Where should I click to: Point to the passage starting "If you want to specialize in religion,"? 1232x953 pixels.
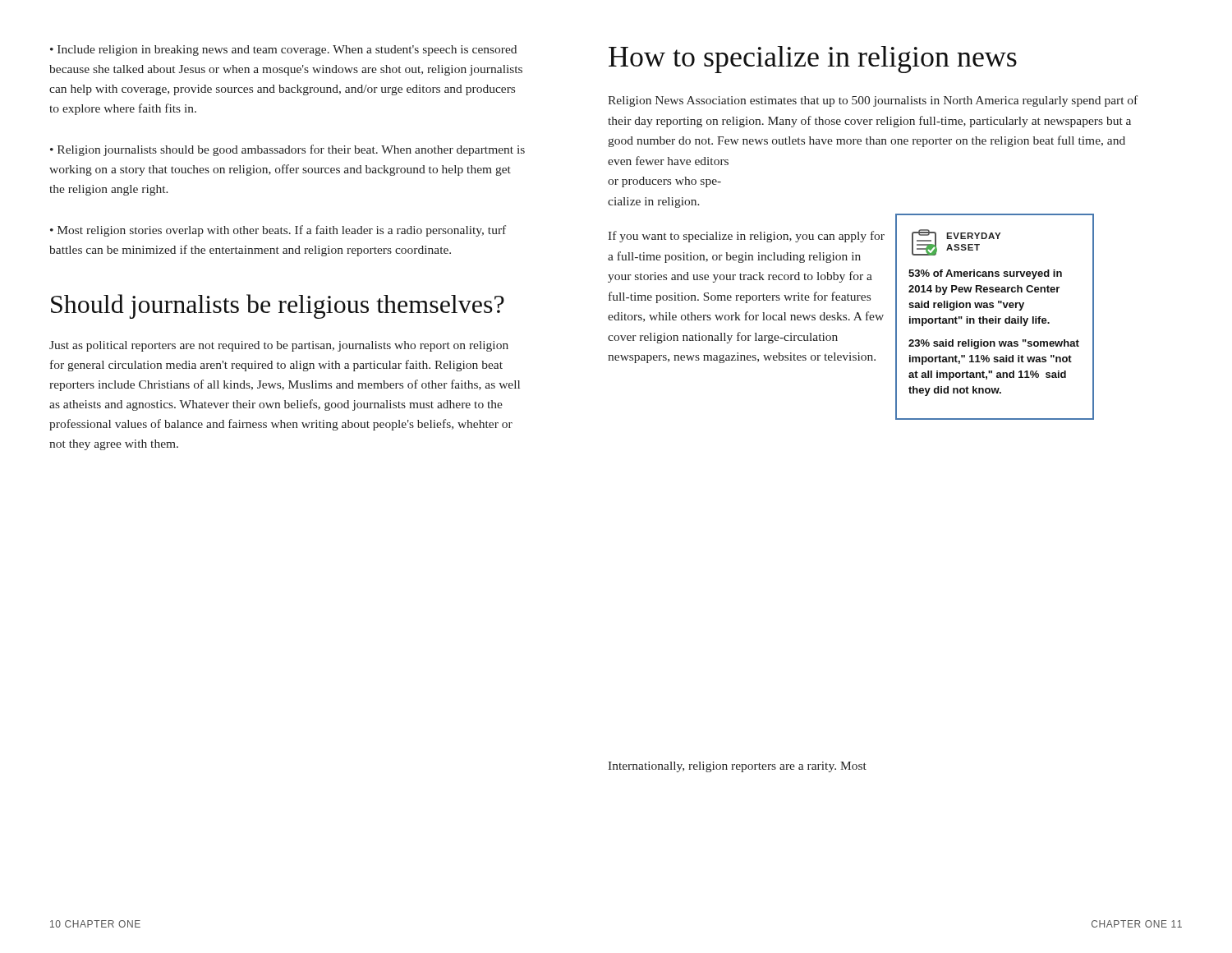[746, 296]
